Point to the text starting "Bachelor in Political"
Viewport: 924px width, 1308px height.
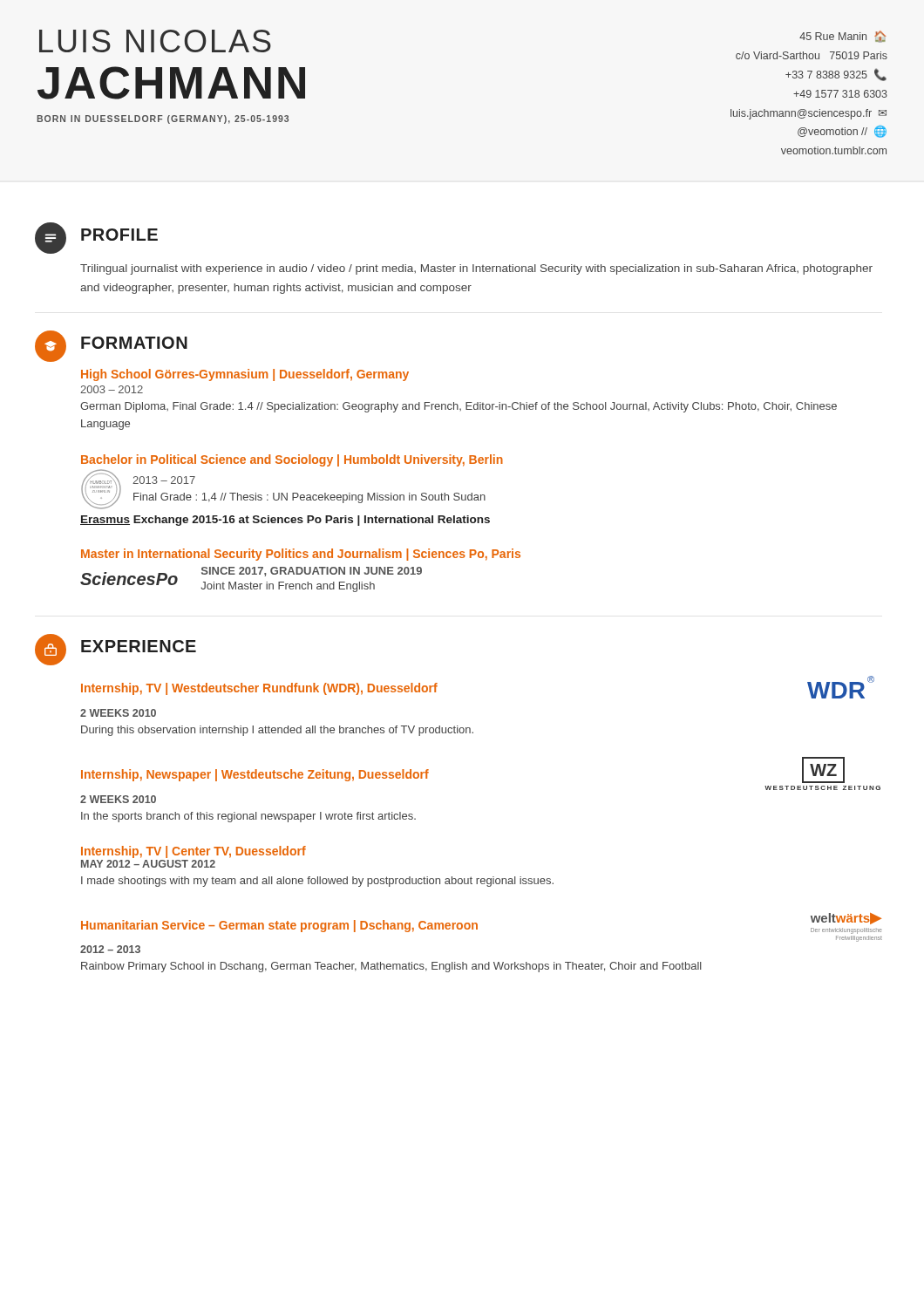click(x=481, y=489)
